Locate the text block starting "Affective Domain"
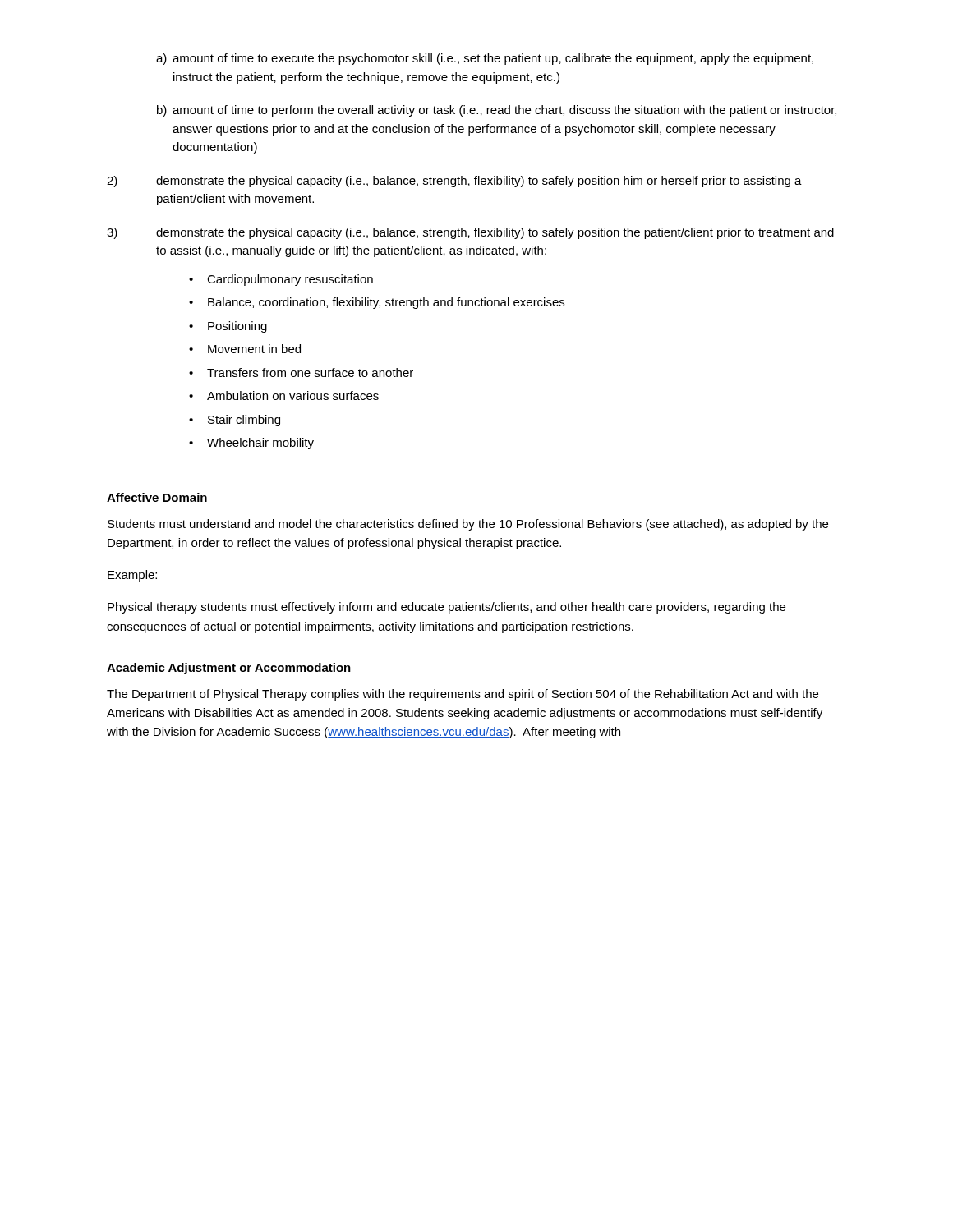Image resolution: width=953 pixels, height=1232 pixels. click(x=157, y=497)
